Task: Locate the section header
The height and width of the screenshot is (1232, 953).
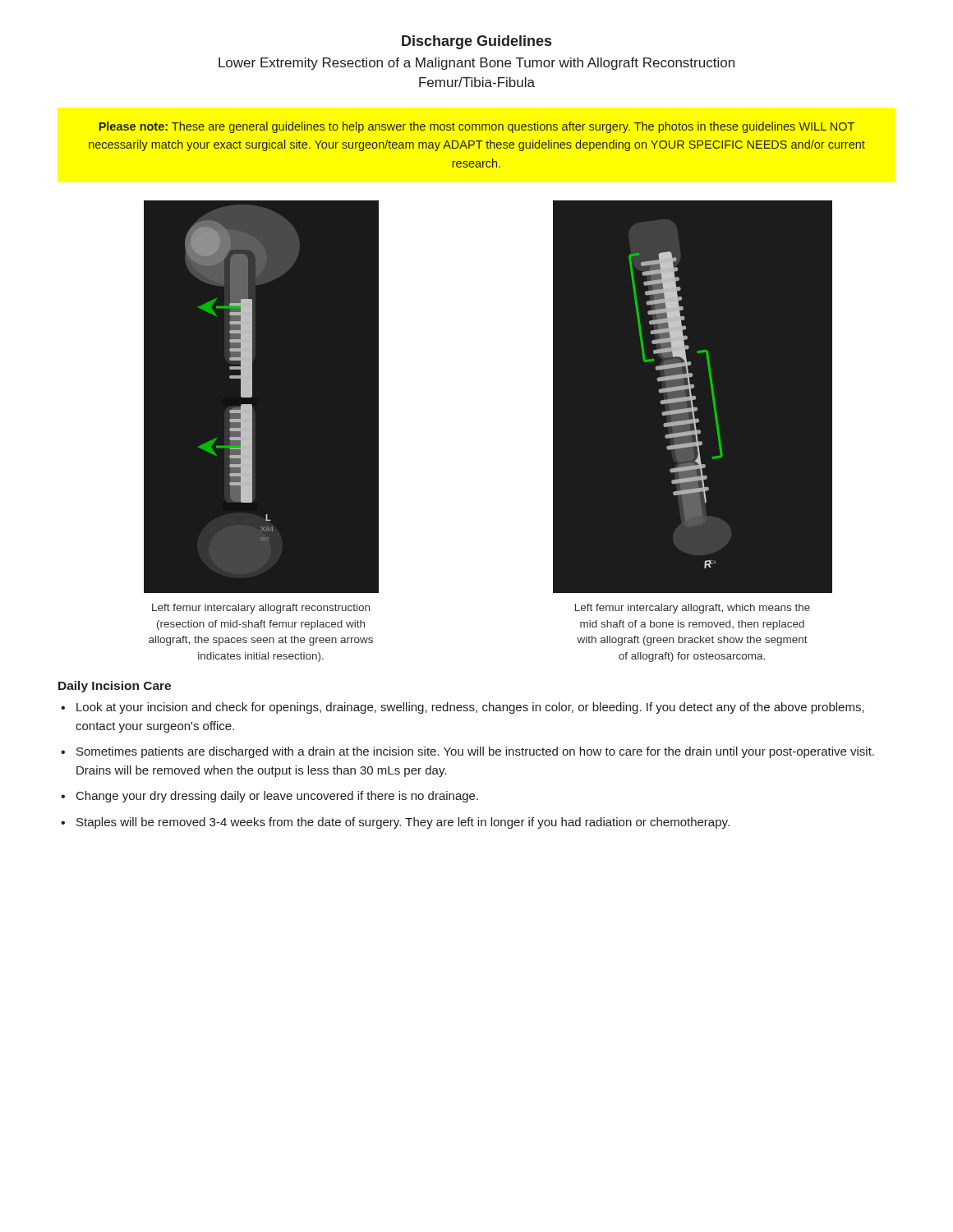Action: 114,686
